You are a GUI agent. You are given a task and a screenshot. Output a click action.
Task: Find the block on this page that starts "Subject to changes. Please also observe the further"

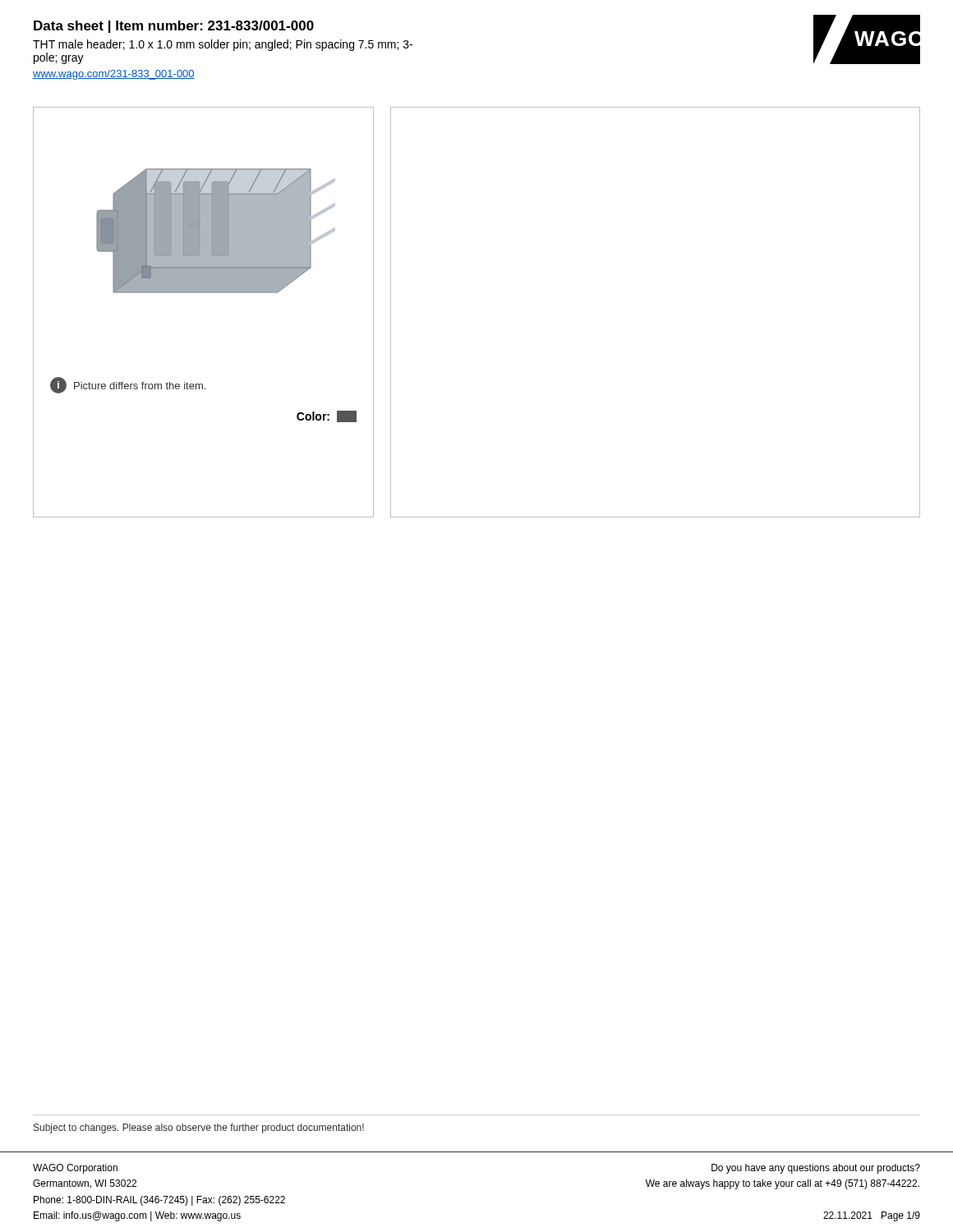pyautogui.click(x=199, y=1128)
